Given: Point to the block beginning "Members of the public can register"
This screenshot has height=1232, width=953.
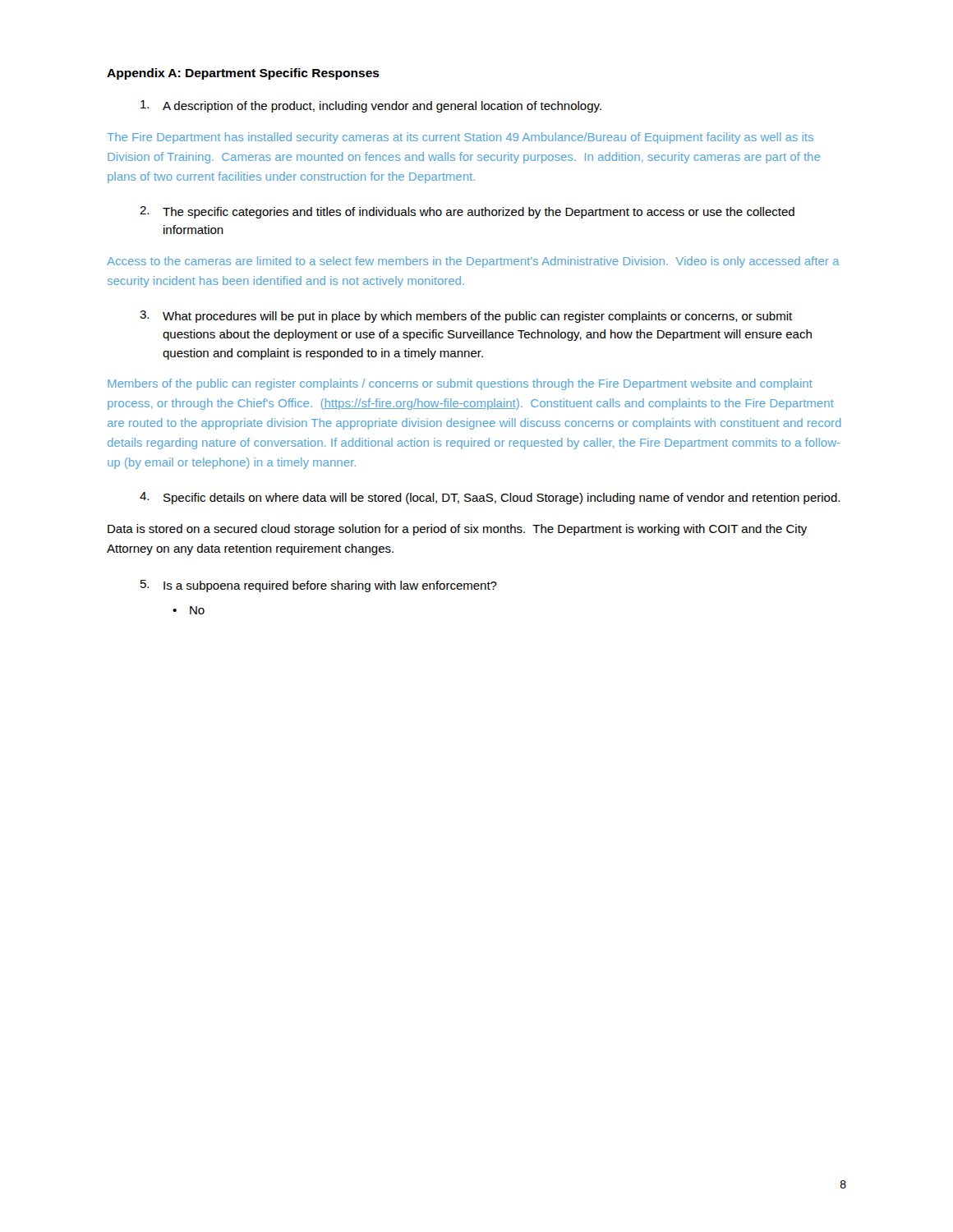Looking at the screenshot, I should [x=474, y=423].
